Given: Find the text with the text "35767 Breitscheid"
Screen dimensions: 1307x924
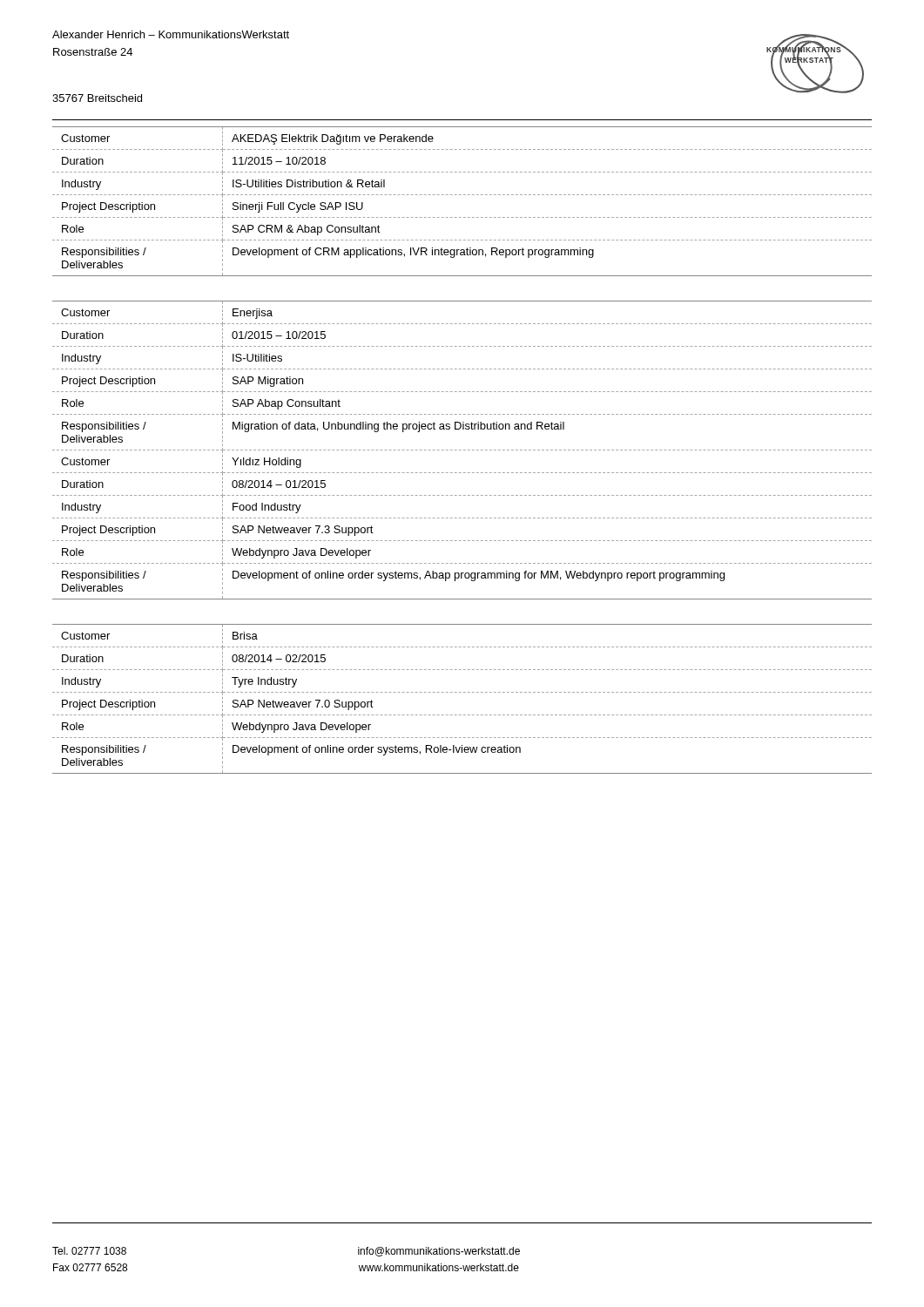Looking at the screenshot, I should 98,98.
